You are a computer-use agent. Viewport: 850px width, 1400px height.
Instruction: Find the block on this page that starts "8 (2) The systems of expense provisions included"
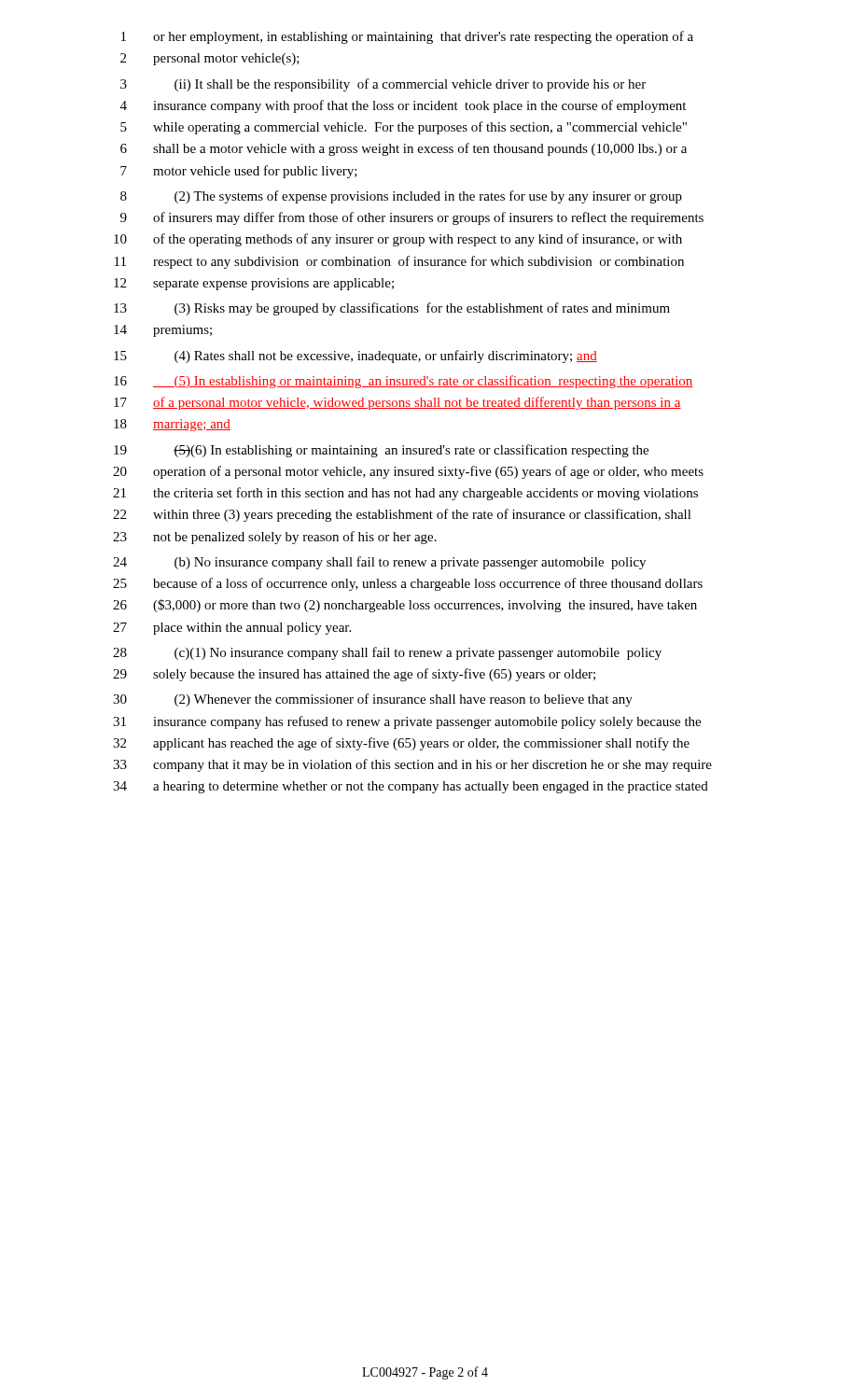click(443, 196)
